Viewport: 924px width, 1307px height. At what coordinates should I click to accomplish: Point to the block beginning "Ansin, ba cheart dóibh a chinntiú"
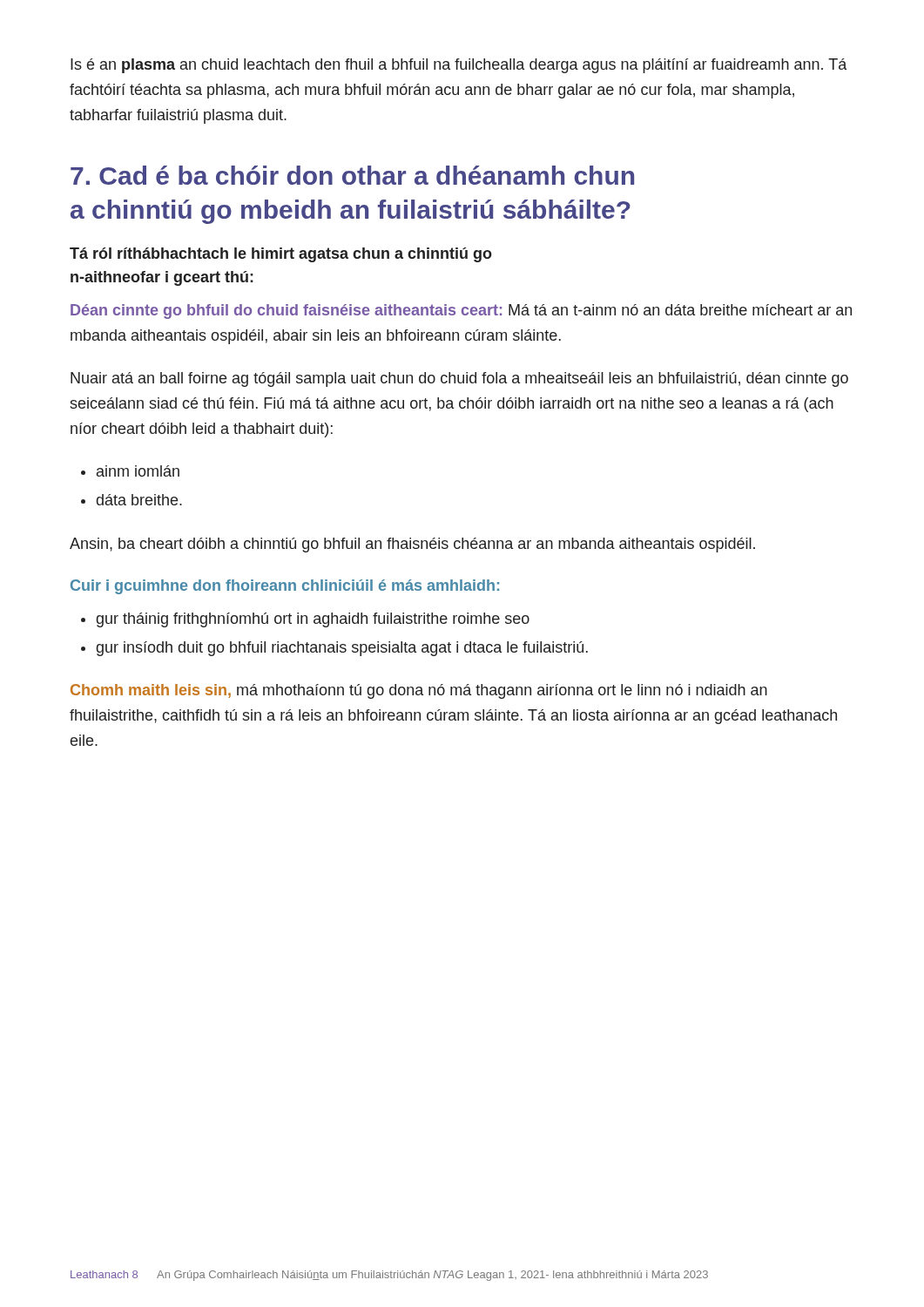(413, 543)
